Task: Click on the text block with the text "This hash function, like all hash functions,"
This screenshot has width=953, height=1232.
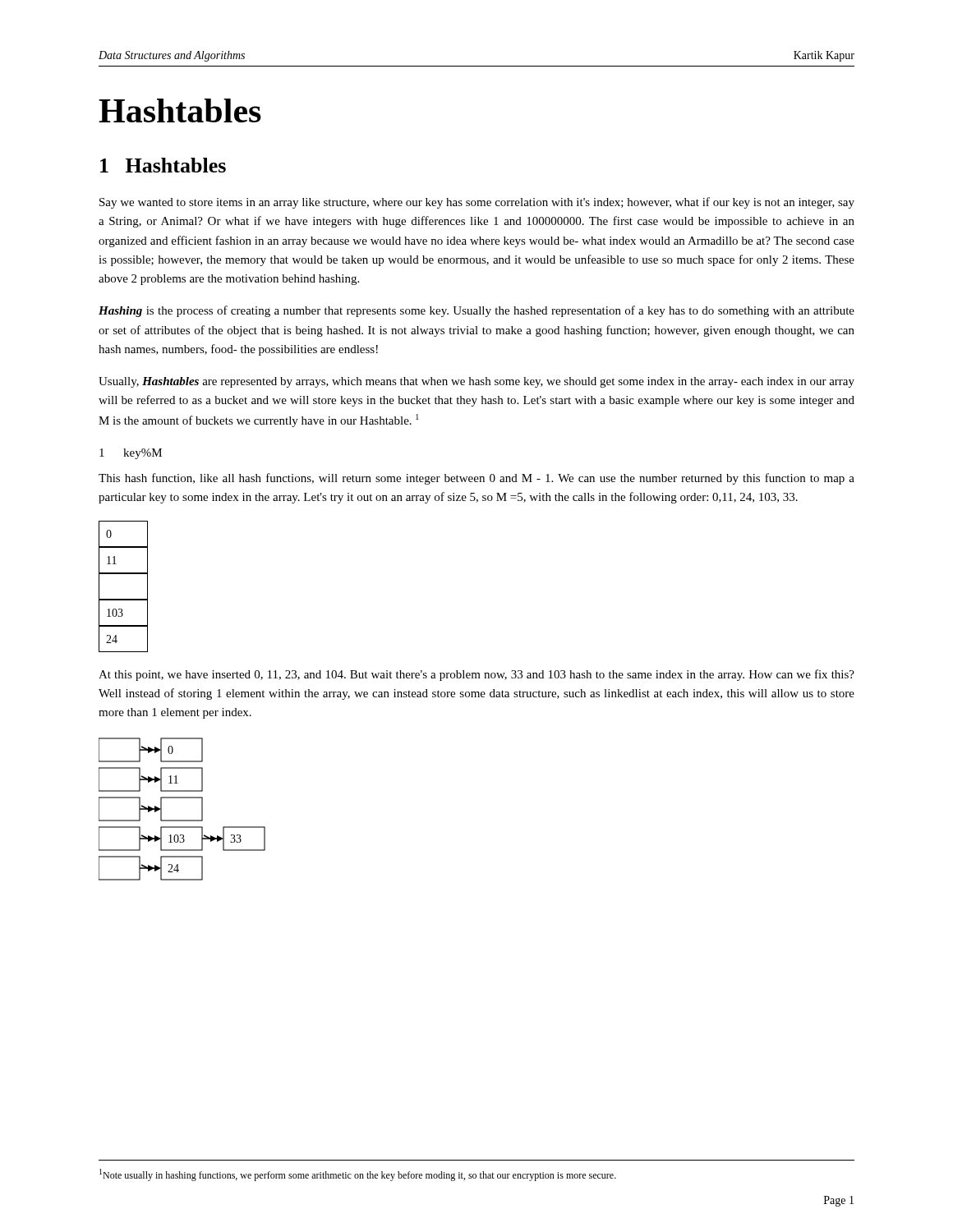Action: pos(476,488)
